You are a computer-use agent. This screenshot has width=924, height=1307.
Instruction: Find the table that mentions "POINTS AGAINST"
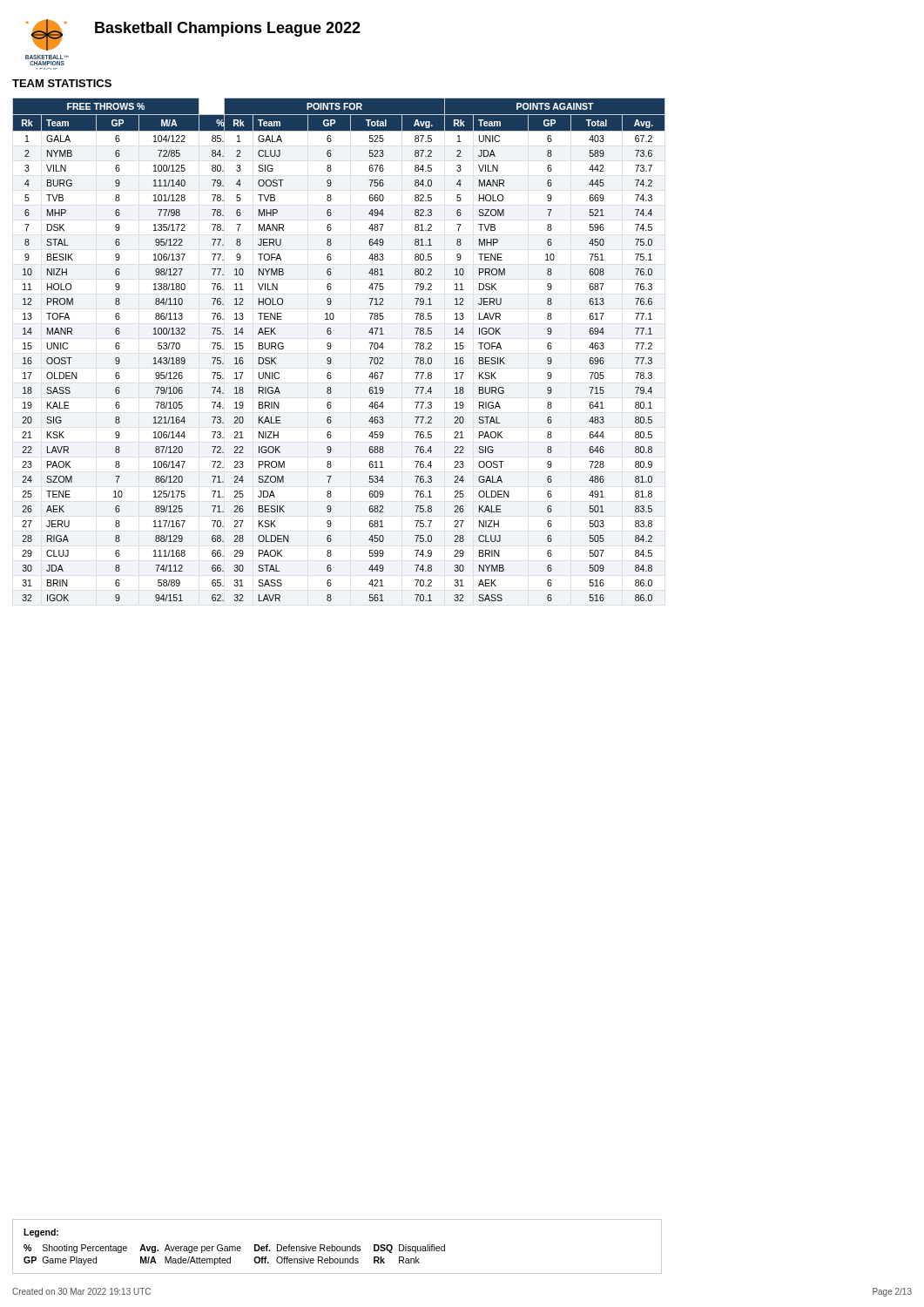coord(555,352)
